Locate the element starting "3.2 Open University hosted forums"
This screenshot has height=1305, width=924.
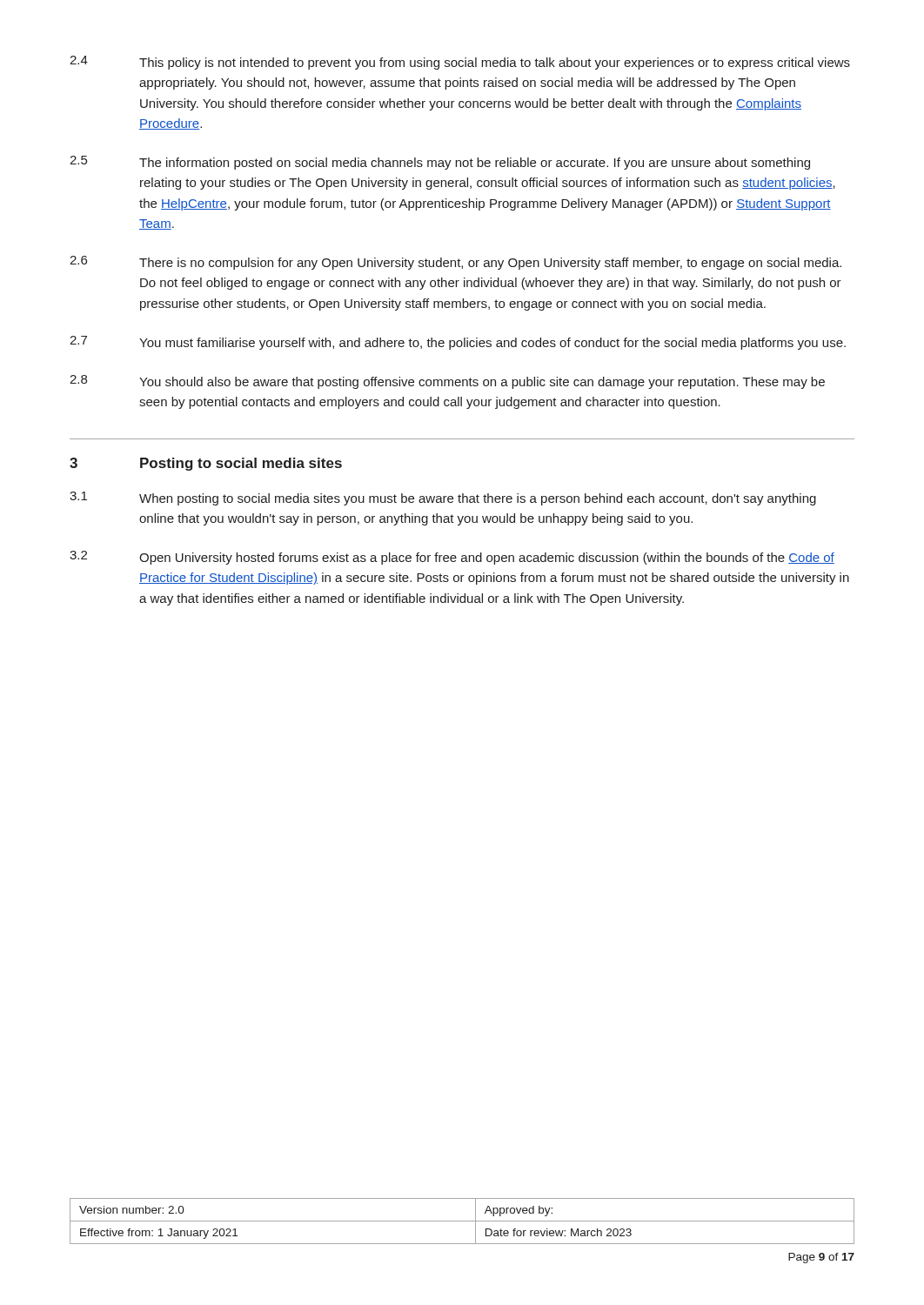(x=462, y=578)
